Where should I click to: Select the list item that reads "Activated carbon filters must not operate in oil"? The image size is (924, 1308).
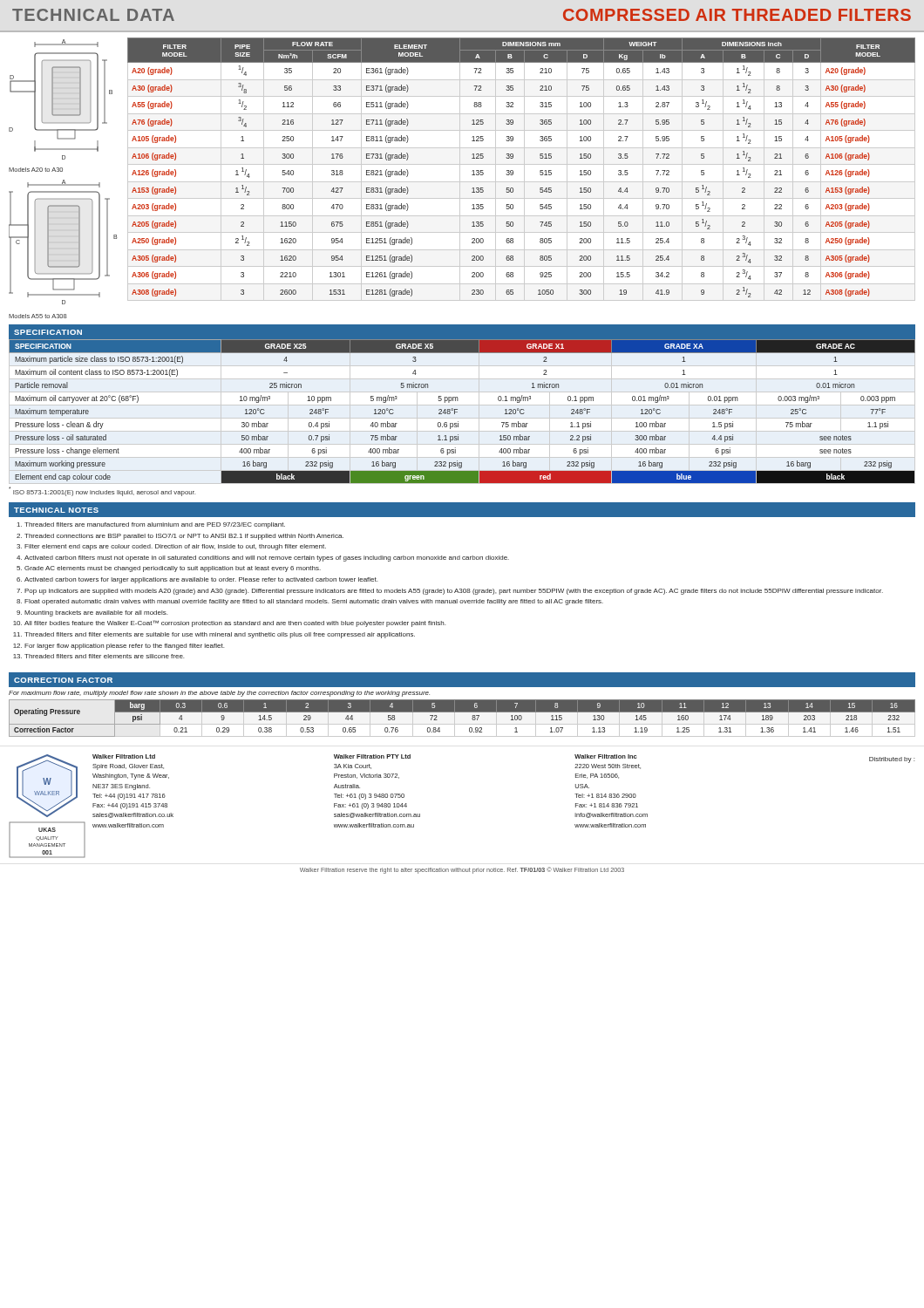(267, 557)
